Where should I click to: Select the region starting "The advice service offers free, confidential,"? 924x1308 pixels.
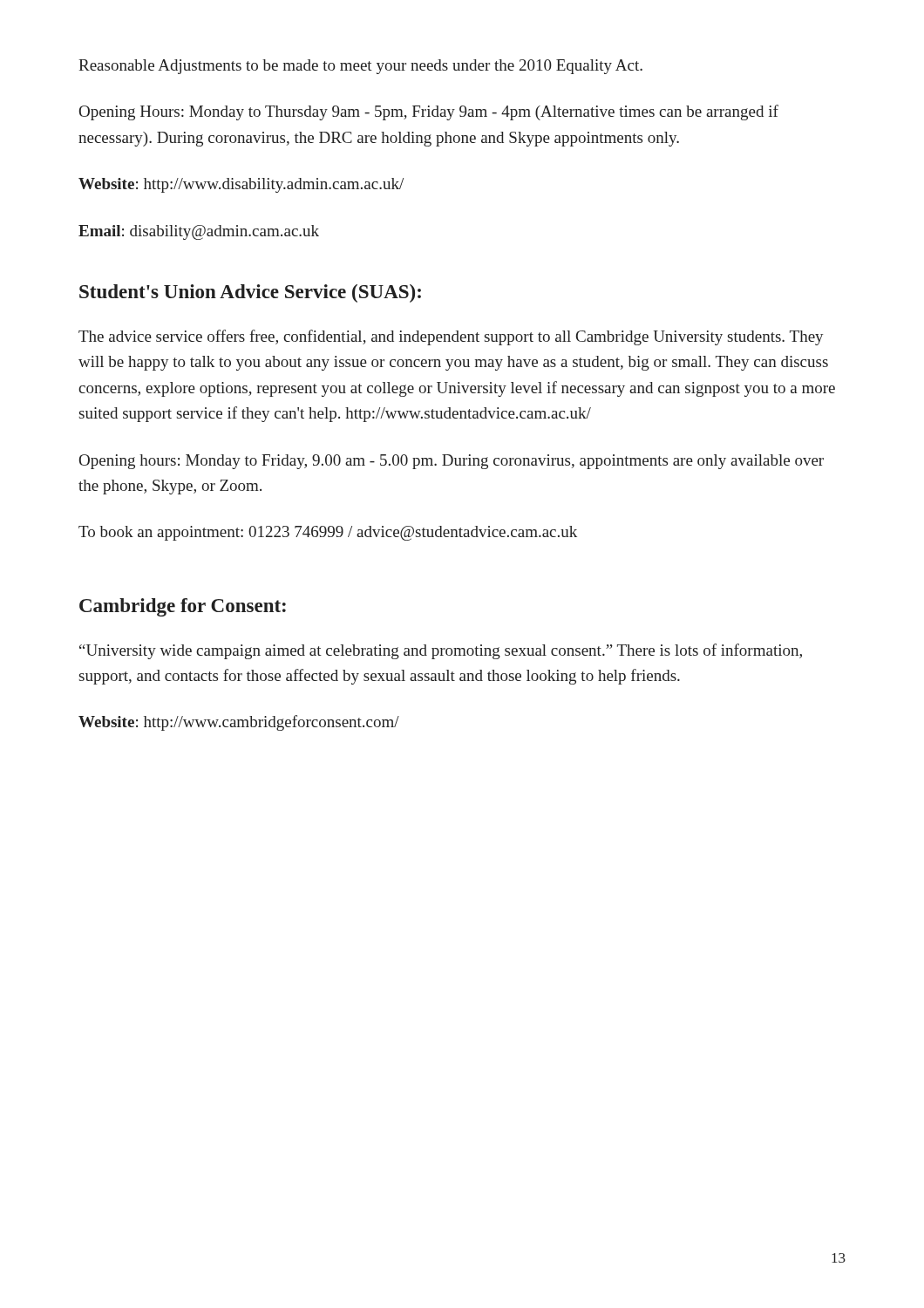pyautogui.click(x=457, y=375)
